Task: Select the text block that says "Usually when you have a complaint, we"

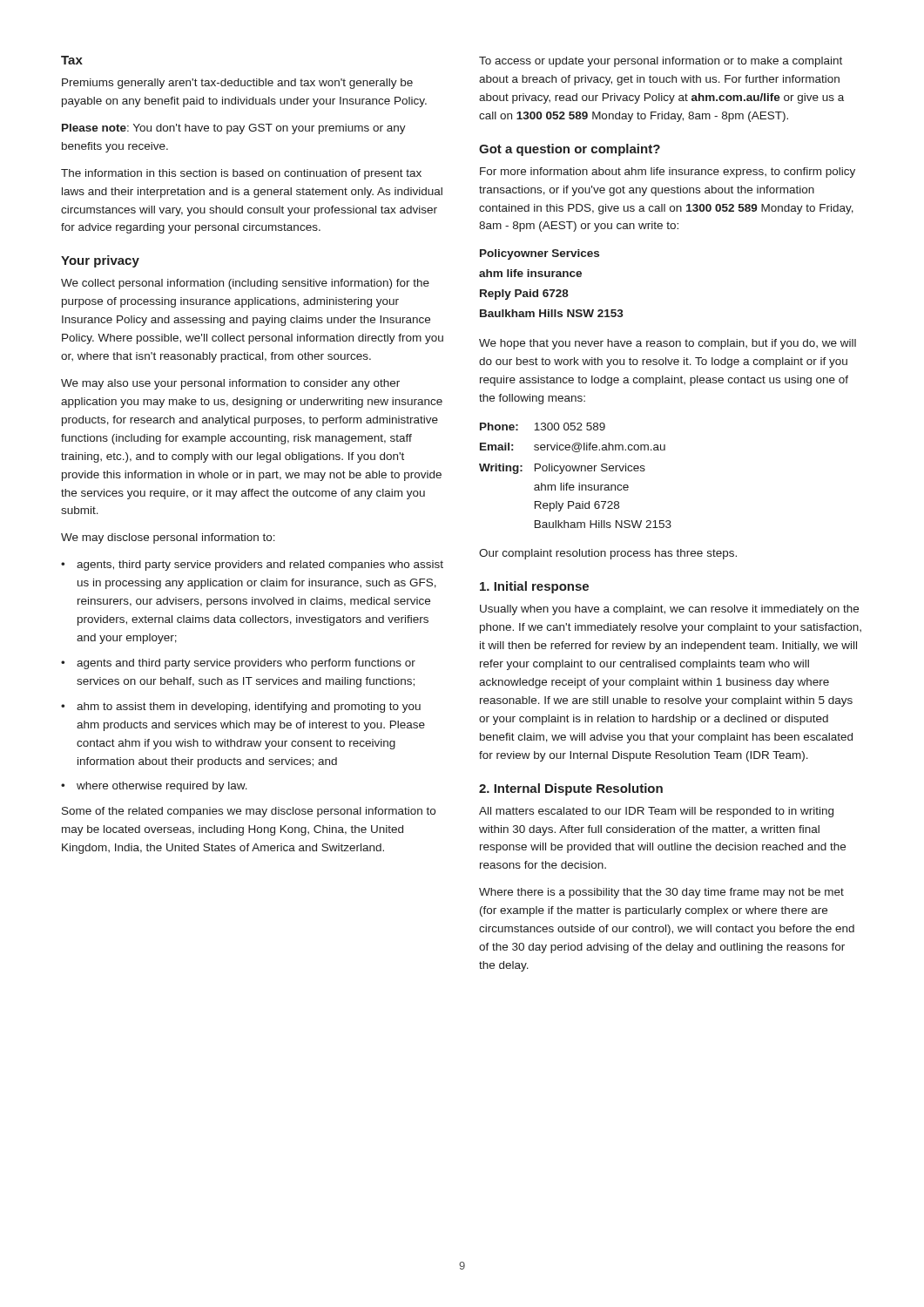Action: point(671,682)
